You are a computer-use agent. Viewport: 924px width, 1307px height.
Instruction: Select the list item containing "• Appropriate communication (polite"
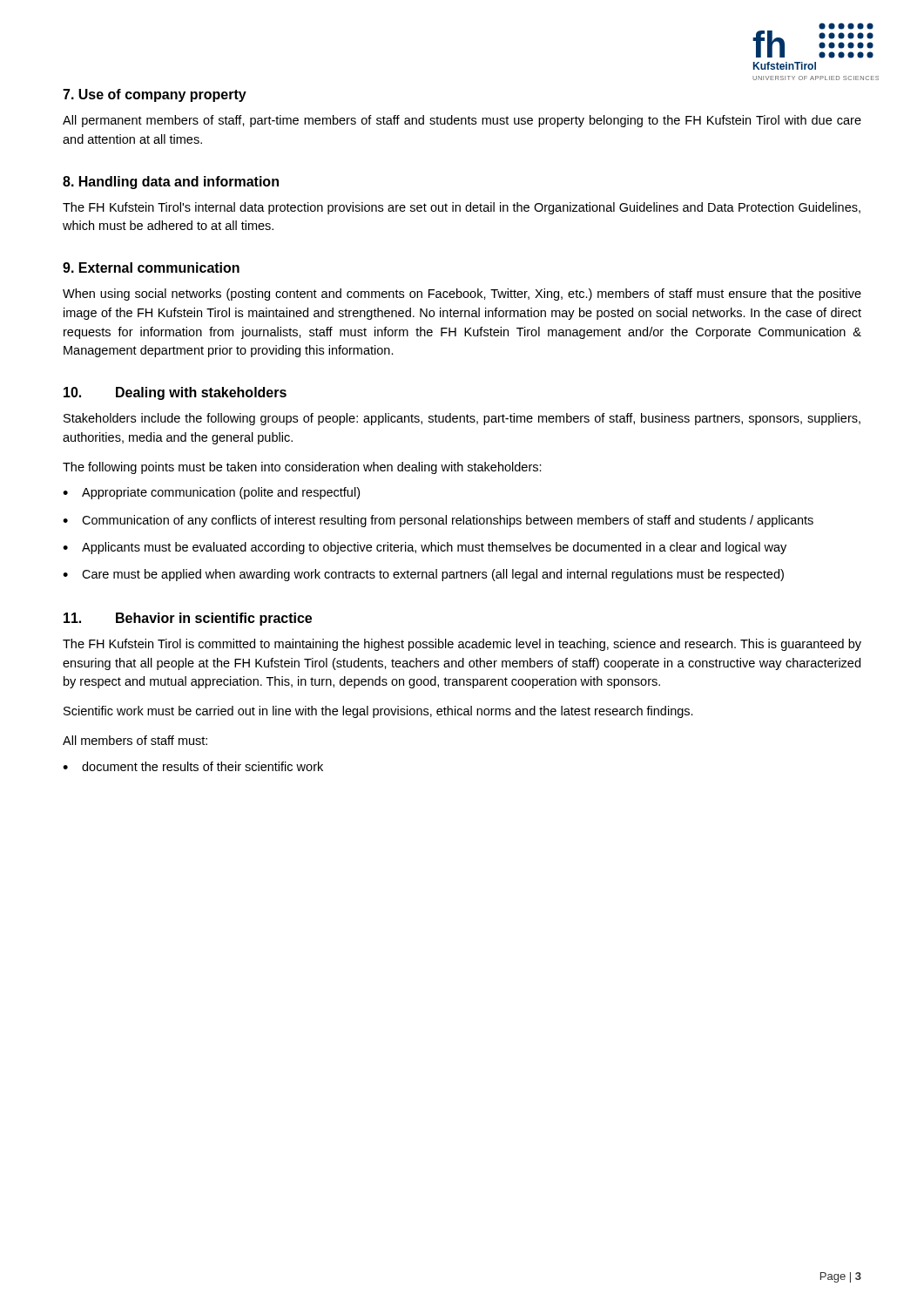(x=211, y=493)
